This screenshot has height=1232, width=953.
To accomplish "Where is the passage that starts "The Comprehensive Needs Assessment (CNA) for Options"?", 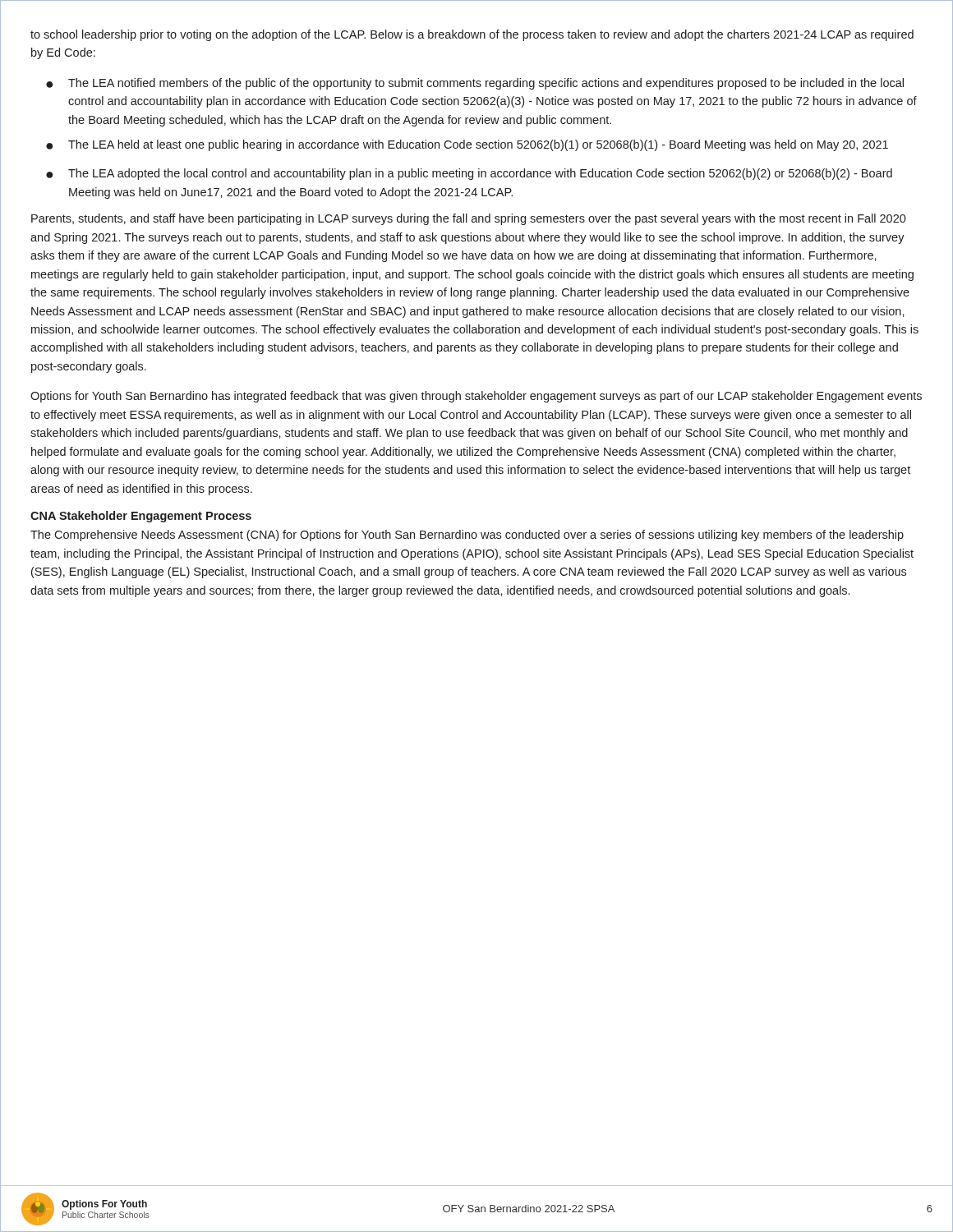I will (x=472, y=563).
